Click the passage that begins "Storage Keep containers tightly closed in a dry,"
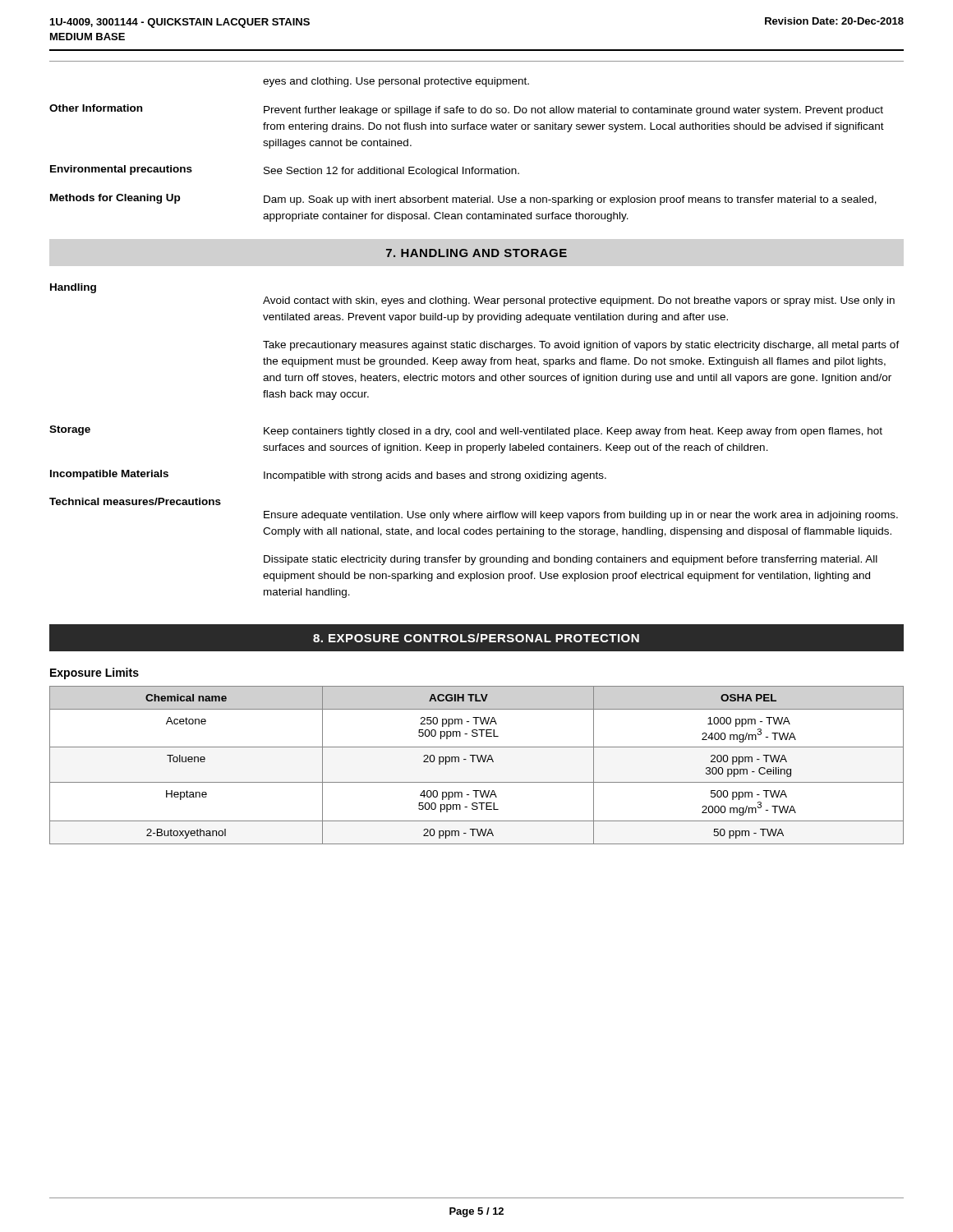The width and height of the screenshot is (953, 1232). coord(476,439)
